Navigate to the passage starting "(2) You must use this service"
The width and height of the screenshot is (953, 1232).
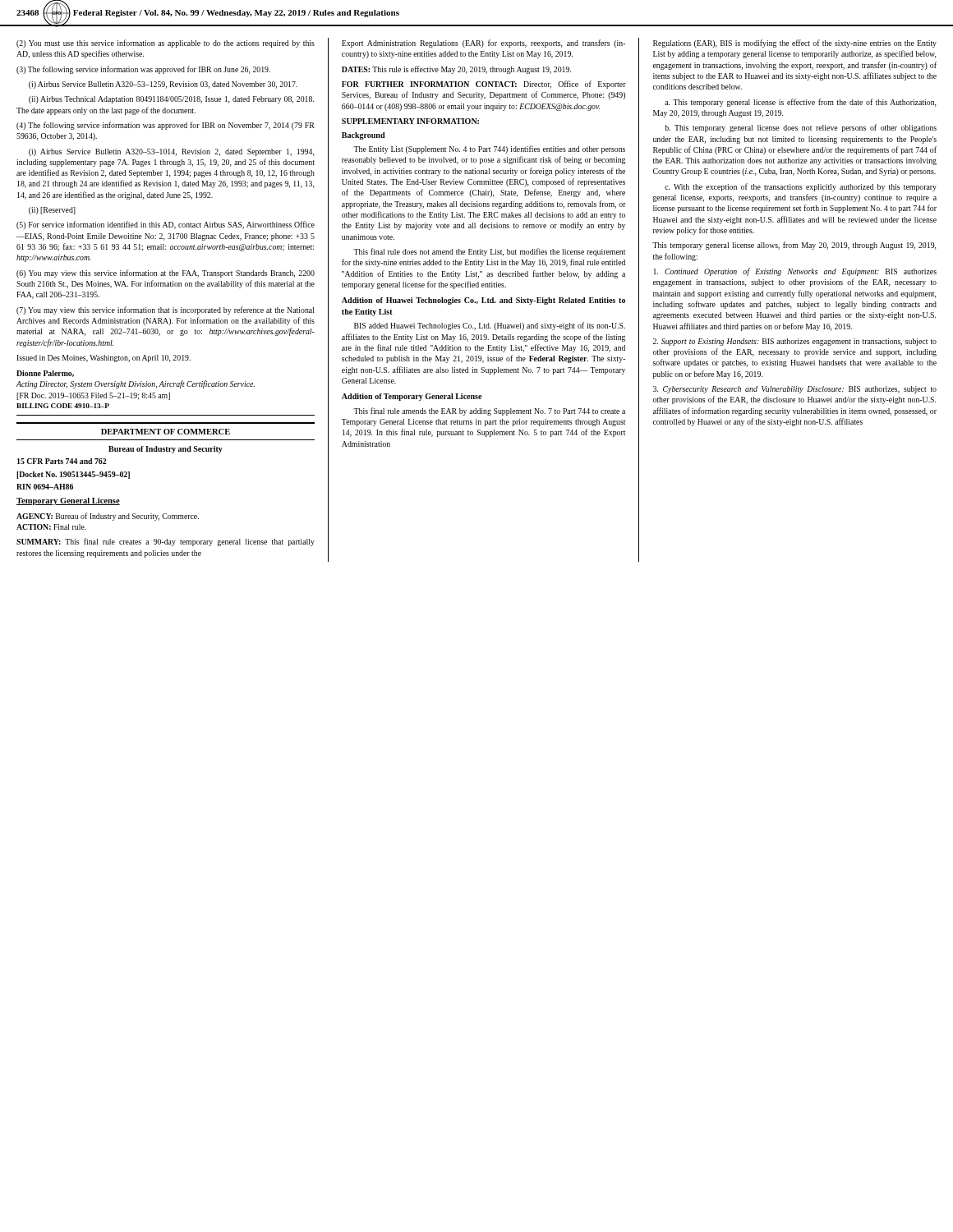pos(165,201)
